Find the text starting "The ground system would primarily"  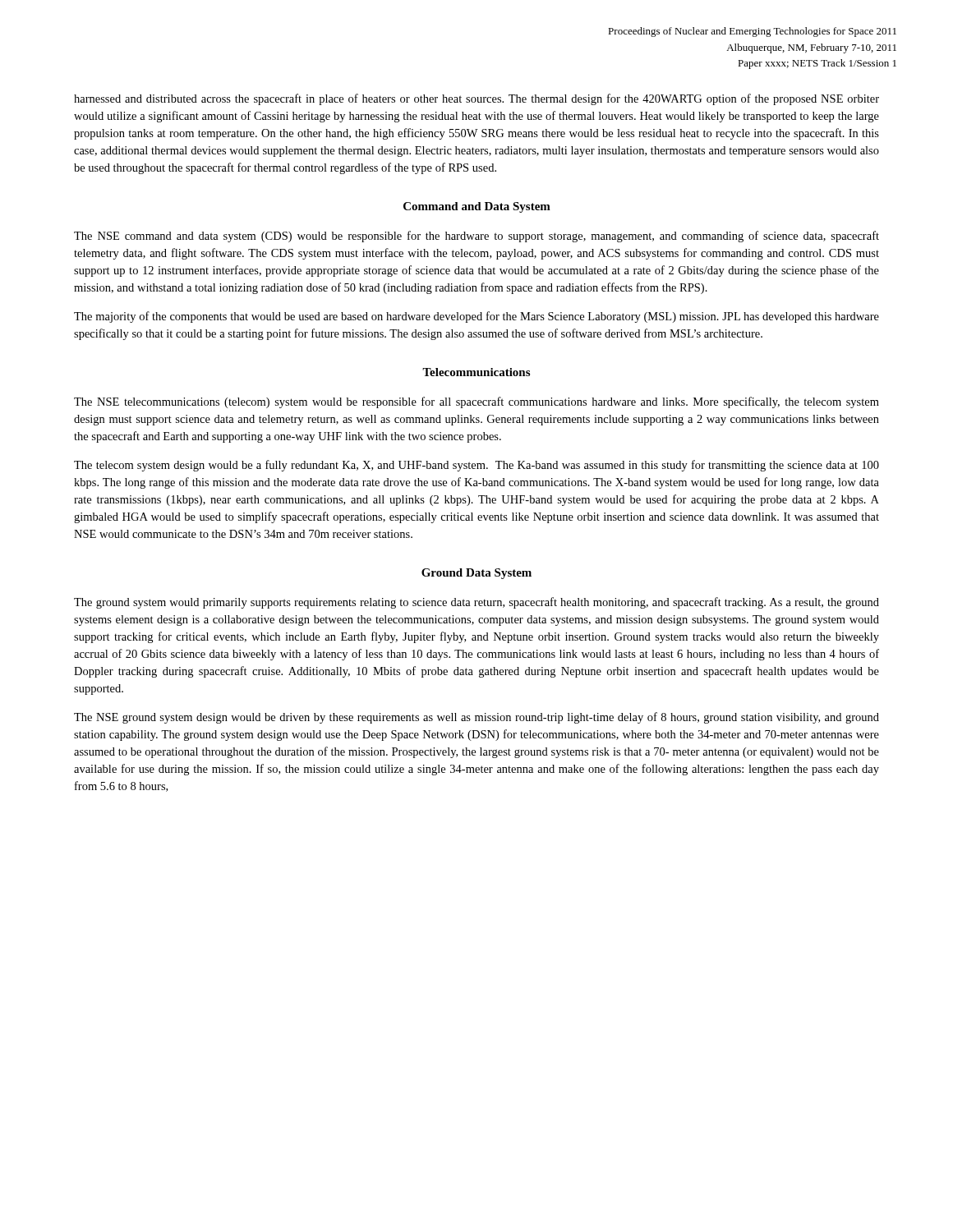476,645
